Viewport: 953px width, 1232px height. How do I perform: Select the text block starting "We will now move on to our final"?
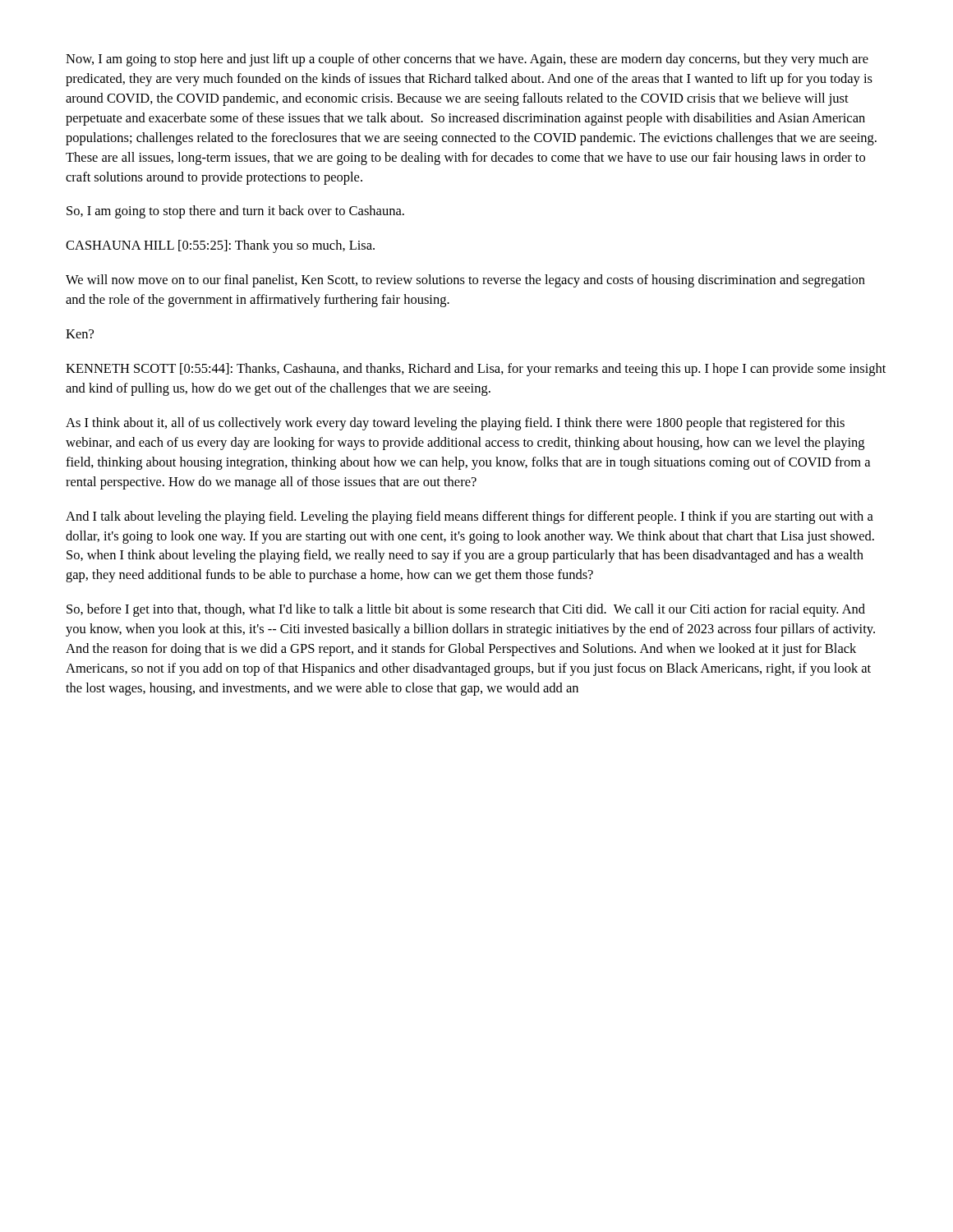point(465,290)
